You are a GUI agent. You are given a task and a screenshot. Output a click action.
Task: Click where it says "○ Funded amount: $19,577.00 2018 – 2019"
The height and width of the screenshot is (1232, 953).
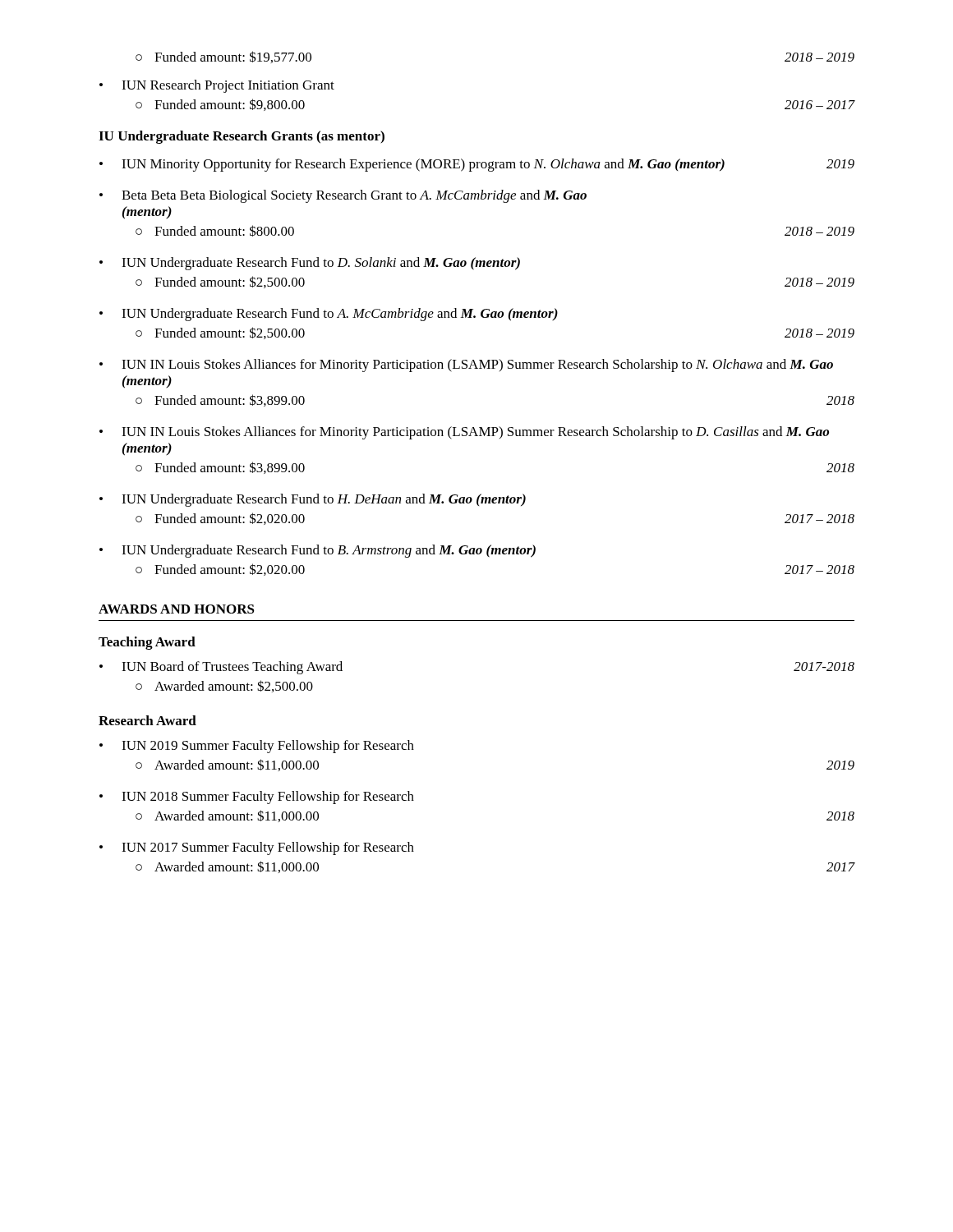point(230,57)
